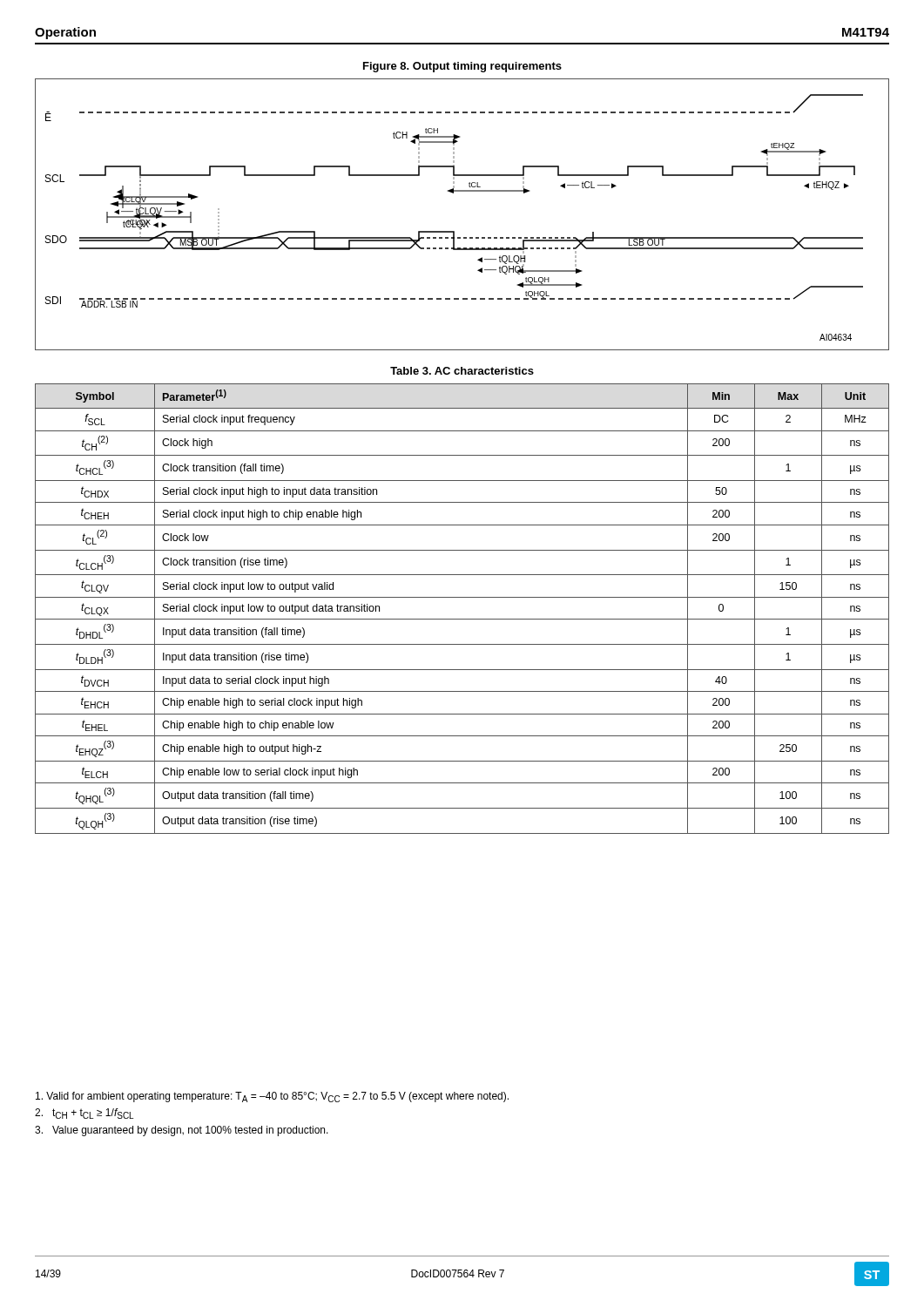924x1307 pixels.
Task: Click on the table containing "t CHCL (3)"
Action: pyautogui.click(x=462, y=608)
